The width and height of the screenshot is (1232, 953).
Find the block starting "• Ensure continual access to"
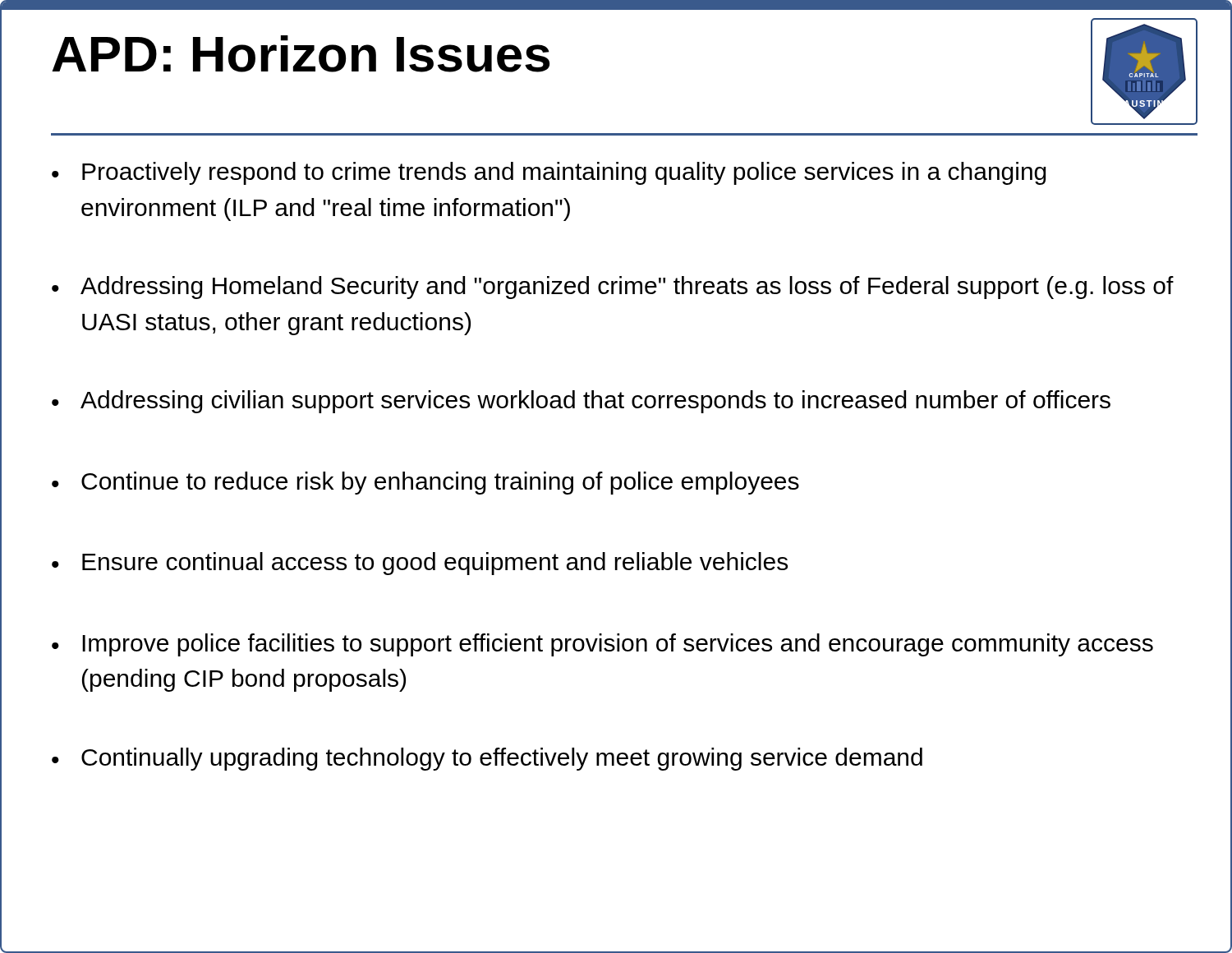[x=616, y=563]
